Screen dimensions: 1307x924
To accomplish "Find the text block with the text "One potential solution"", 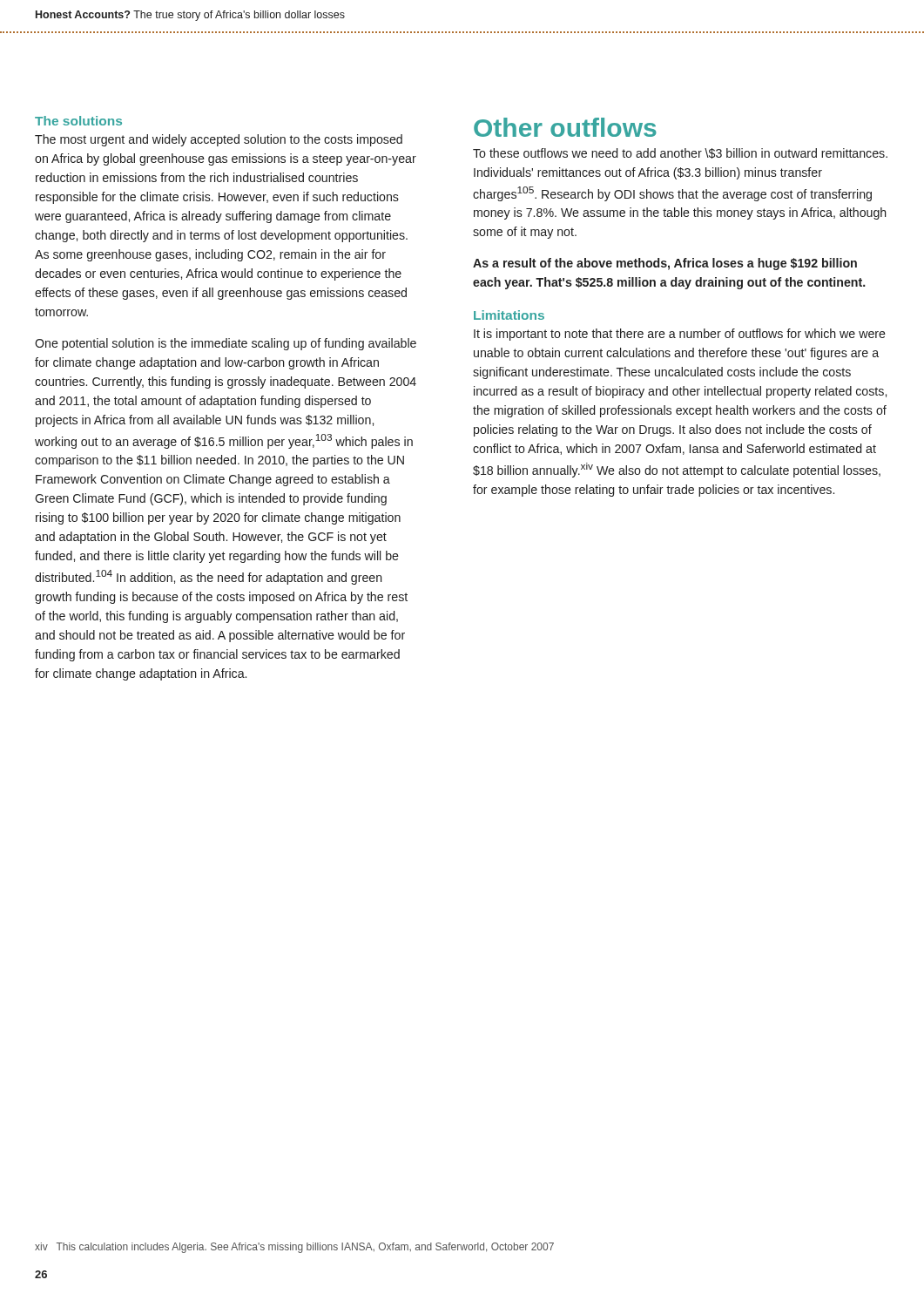I will pos(226,508).
